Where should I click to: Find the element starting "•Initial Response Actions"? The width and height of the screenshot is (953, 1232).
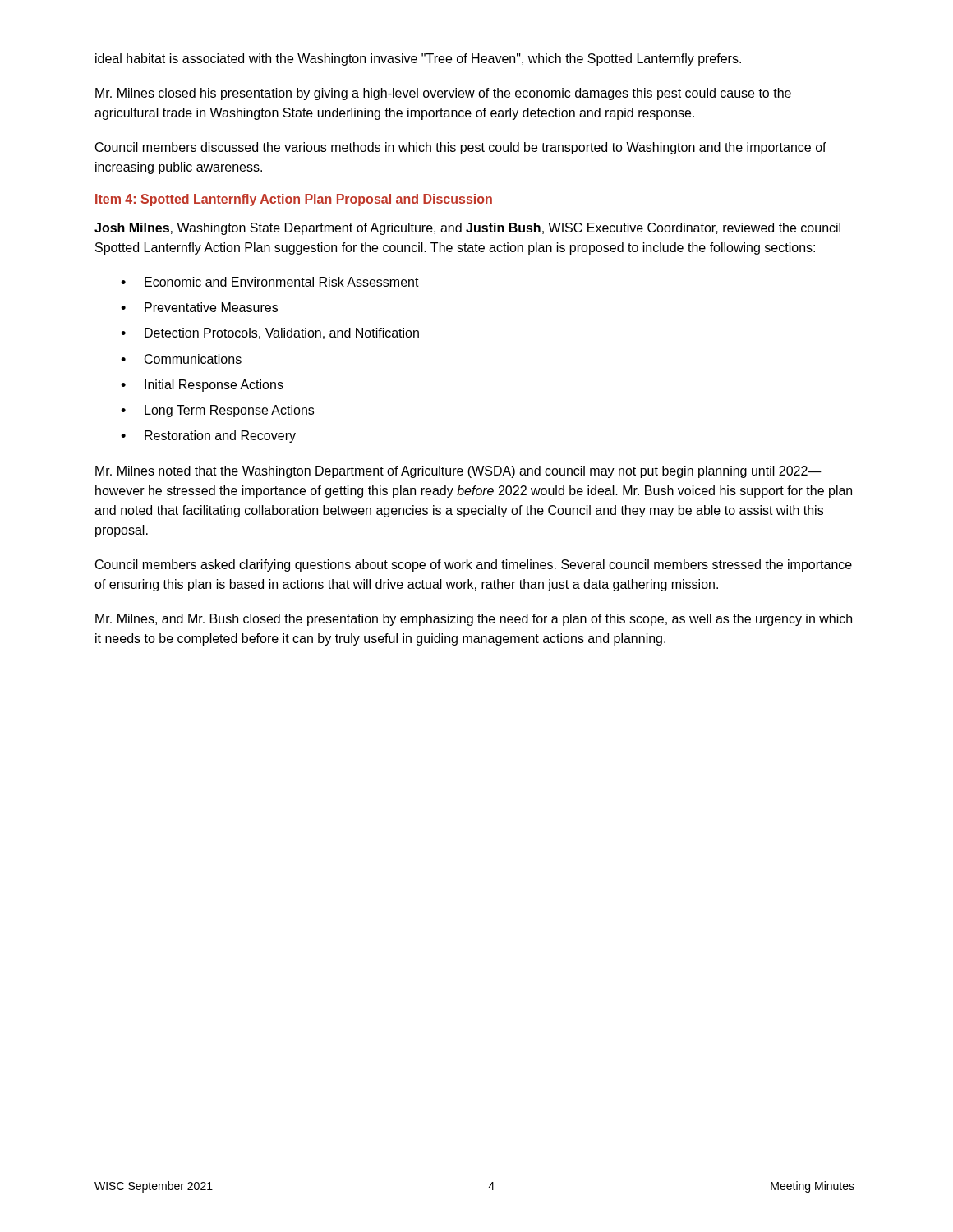tap(202, 385)
